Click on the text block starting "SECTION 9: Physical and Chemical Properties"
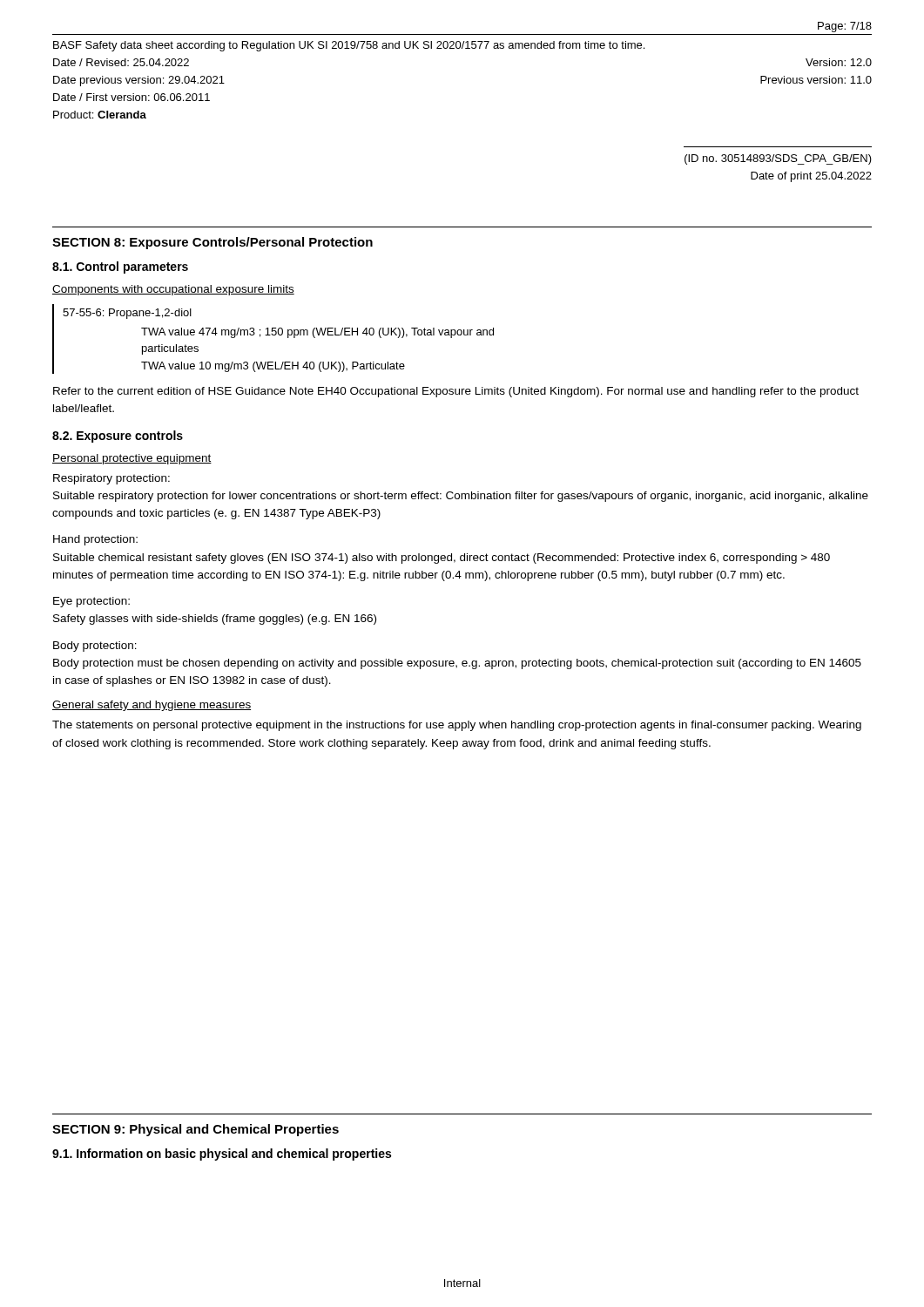924x1307 pixels. point(196,1129)
